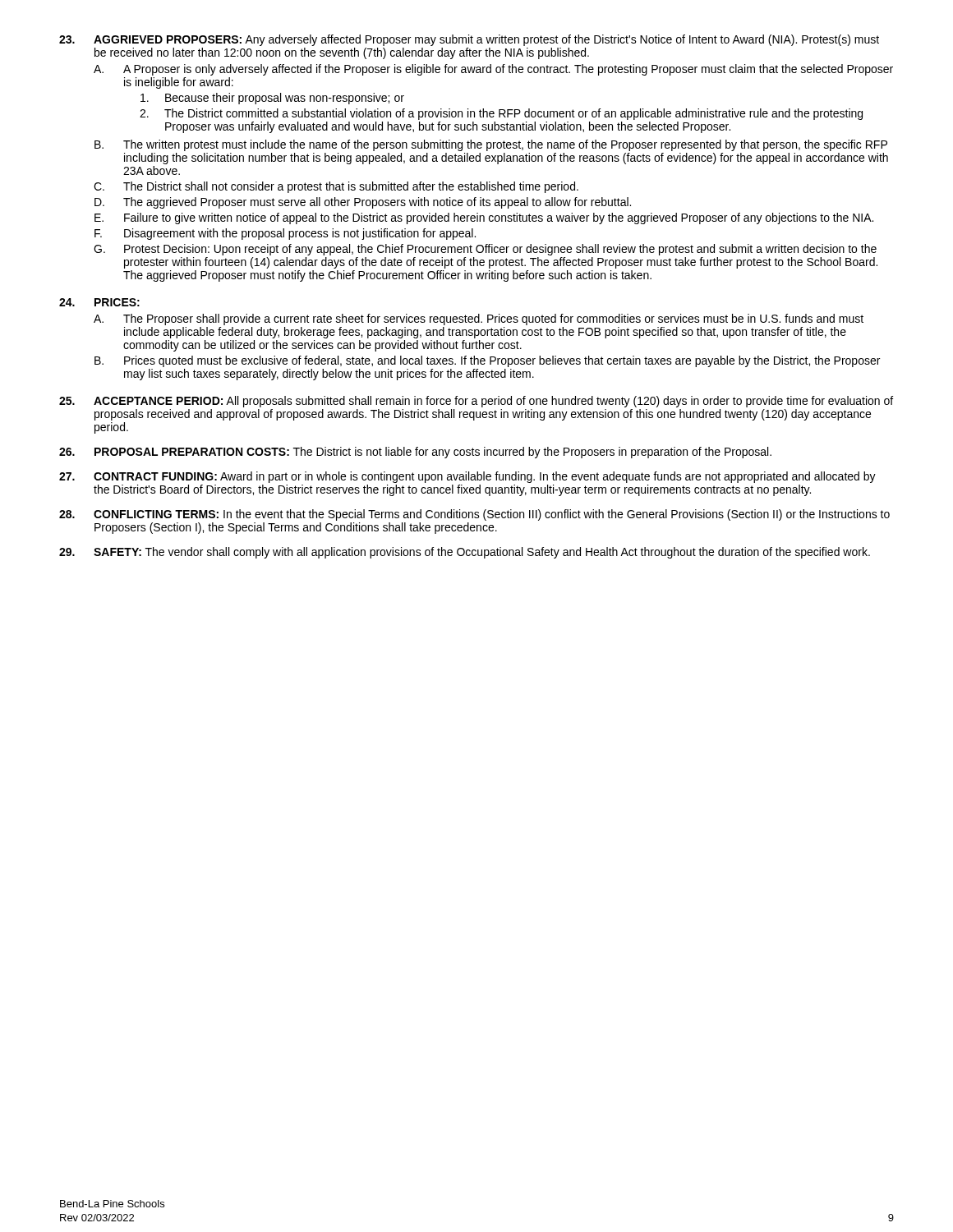The width and height of the screenshot is (953, 1232).
Task: Where is the passage that starts "26. PROPOSAL PREPARATION COSTS: The"?
Action: tap(476, 452)
